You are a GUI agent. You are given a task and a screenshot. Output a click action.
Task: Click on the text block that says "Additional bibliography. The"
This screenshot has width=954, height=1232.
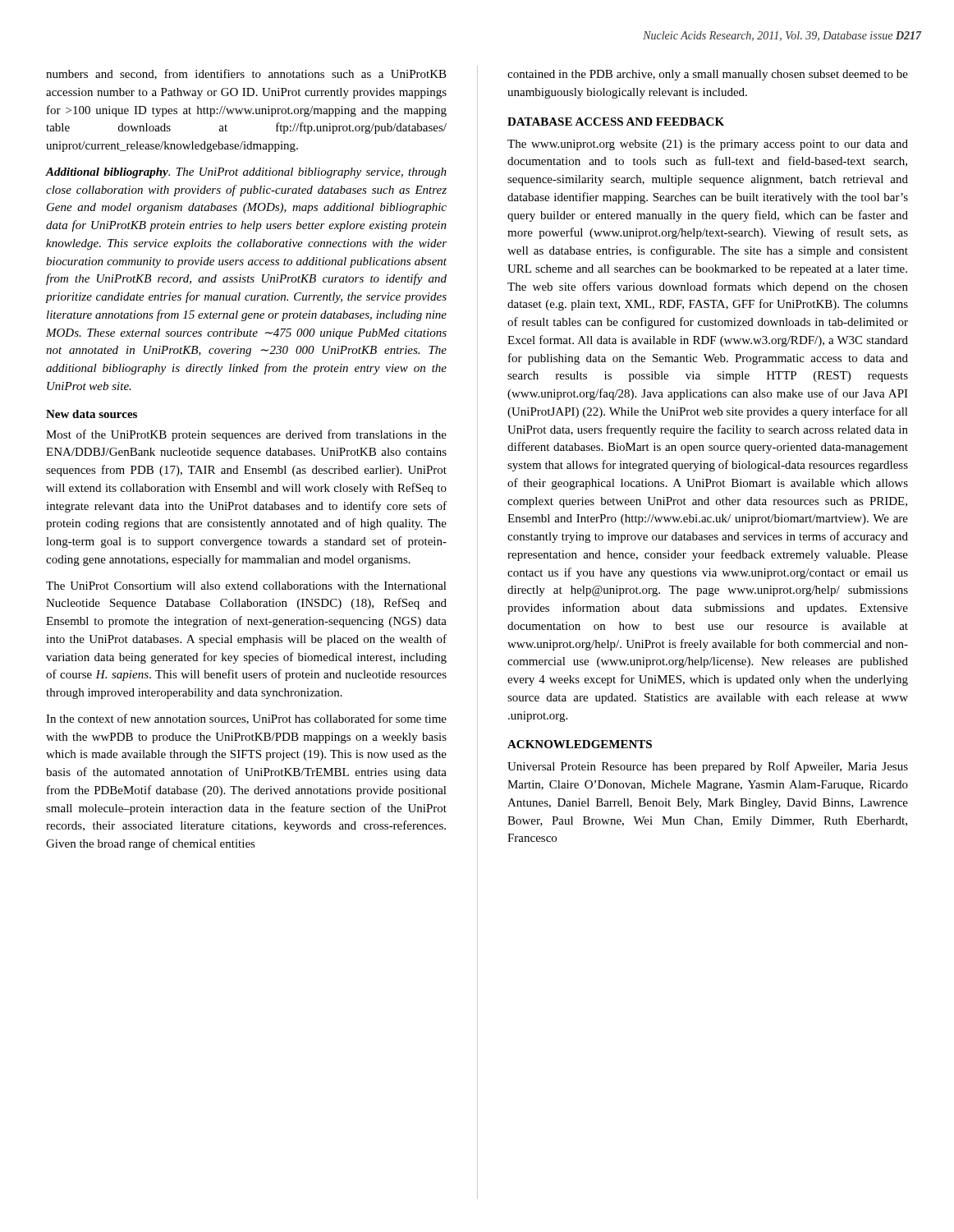coord(246,279)
